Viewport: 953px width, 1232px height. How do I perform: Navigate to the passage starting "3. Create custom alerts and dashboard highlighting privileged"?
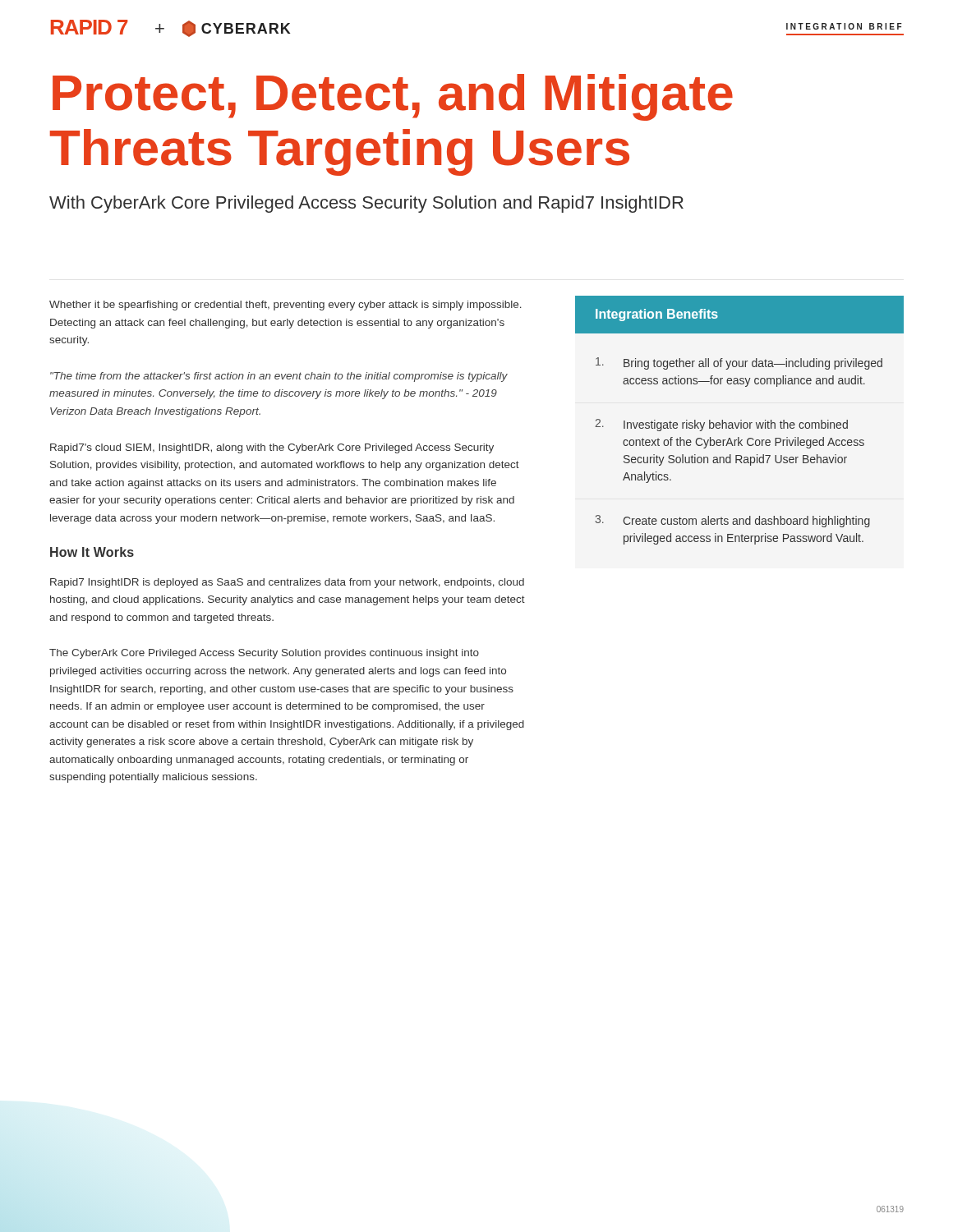[x=739, y=530]
